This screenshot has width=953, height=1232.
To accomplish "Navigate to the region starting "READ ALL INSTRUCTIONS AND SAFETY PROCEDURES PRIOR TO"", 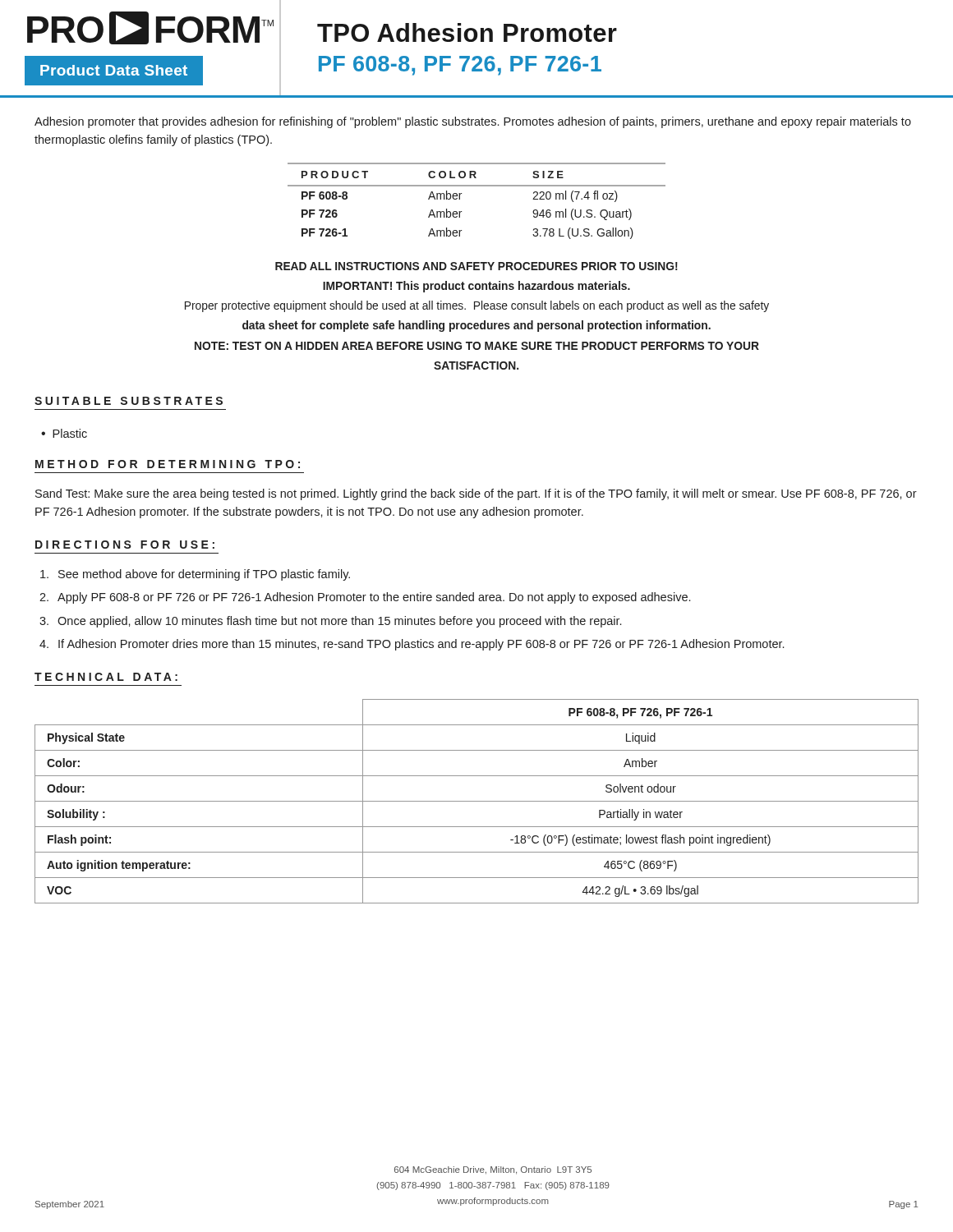I will (476, 317).
